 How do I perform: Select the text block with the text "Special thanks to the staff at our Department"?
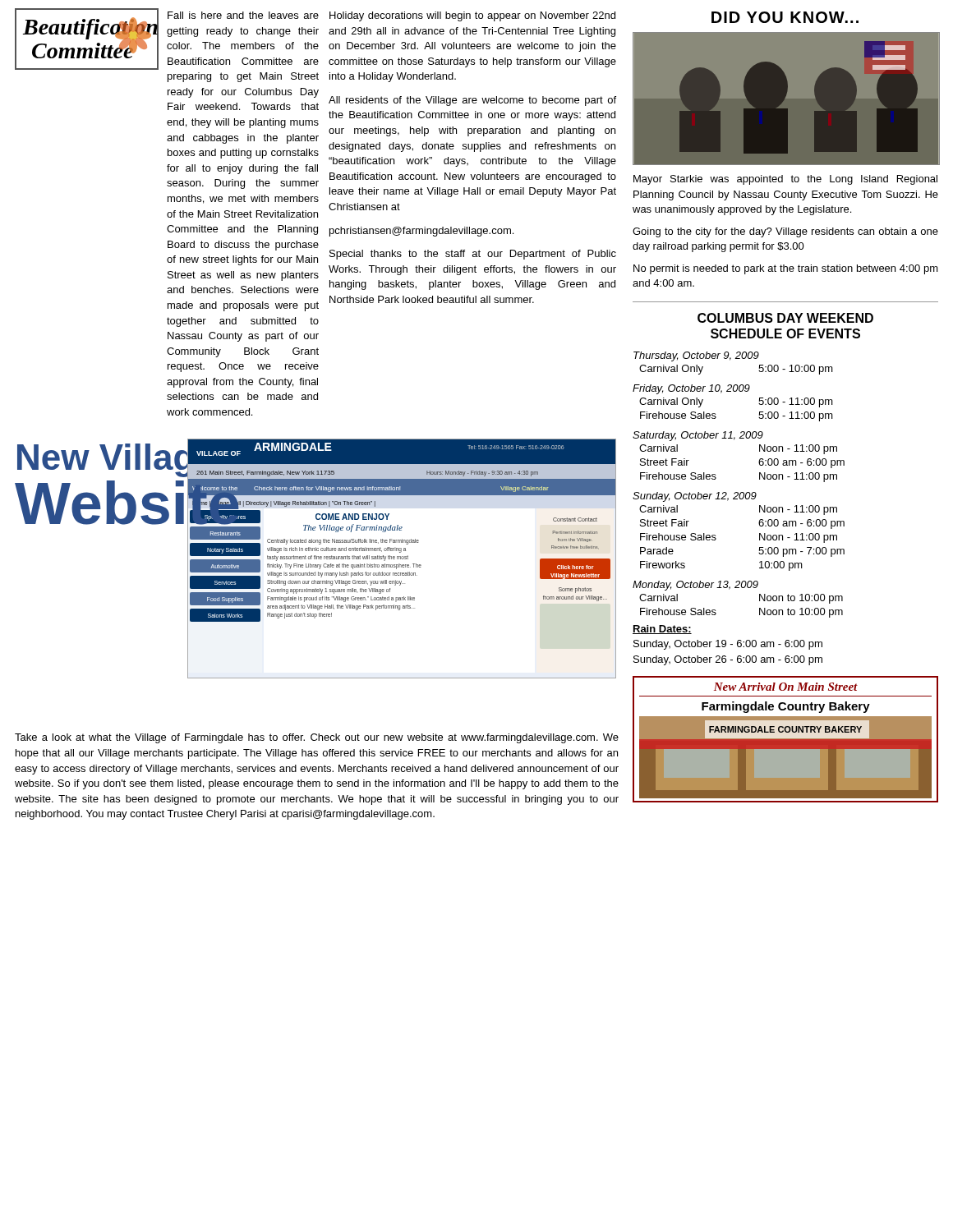pyautogui.click(x=472, y=276)
